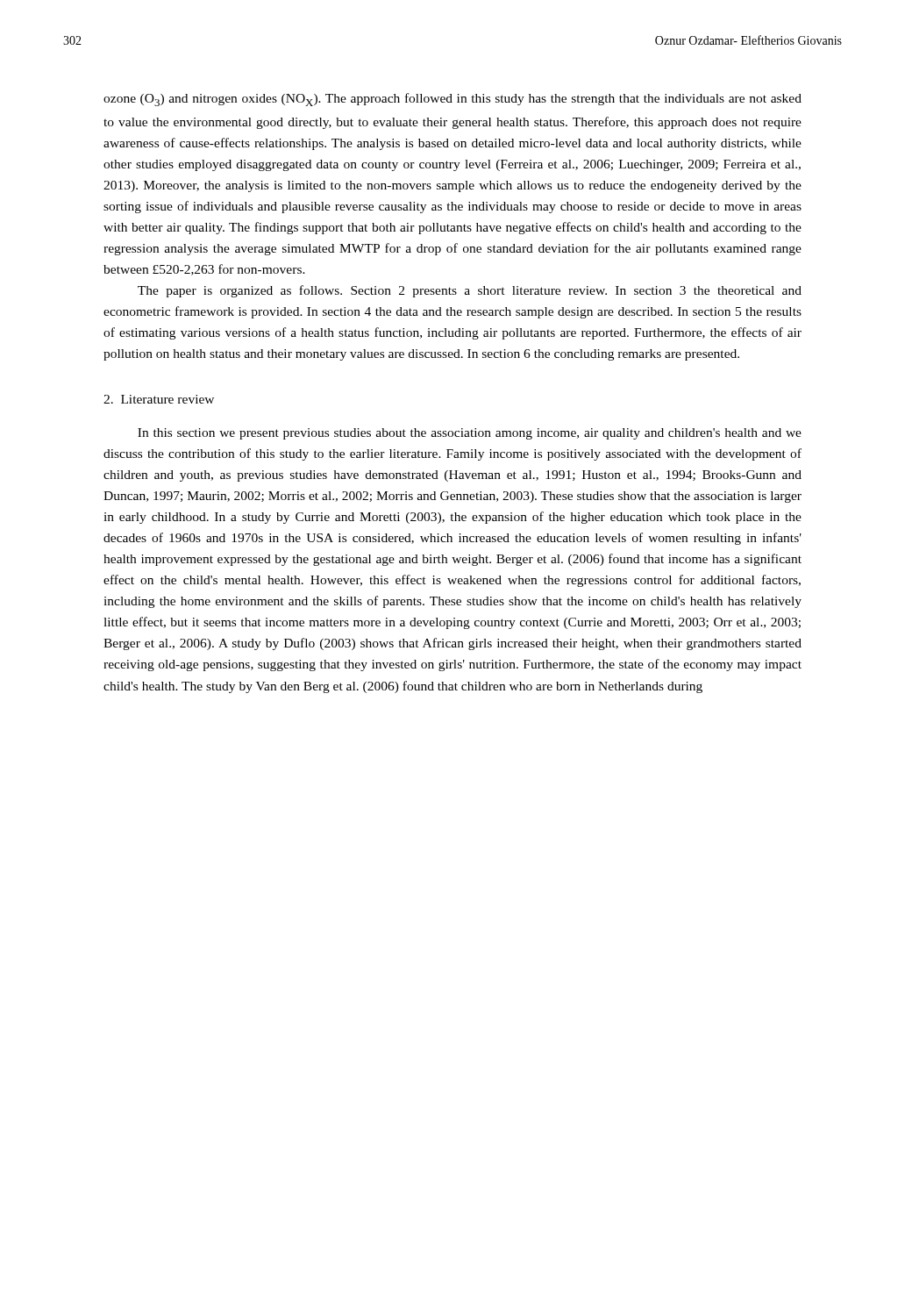Locate the region starting "2. Literature review"
This screenshot has height=1316, width=905.
click(x=159, y=399)
